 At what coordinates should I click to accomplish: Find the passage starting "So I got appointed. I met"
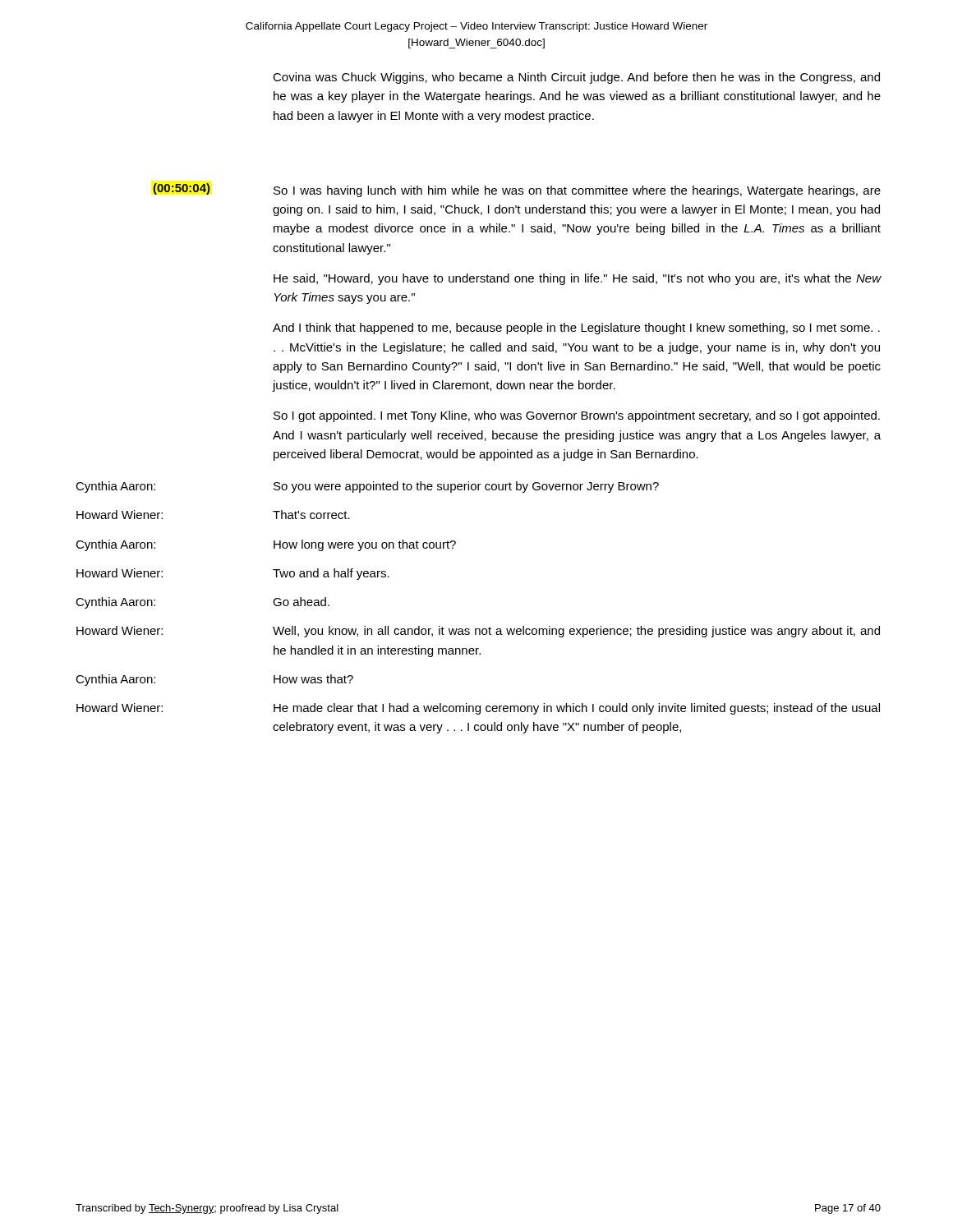[577, 435]
